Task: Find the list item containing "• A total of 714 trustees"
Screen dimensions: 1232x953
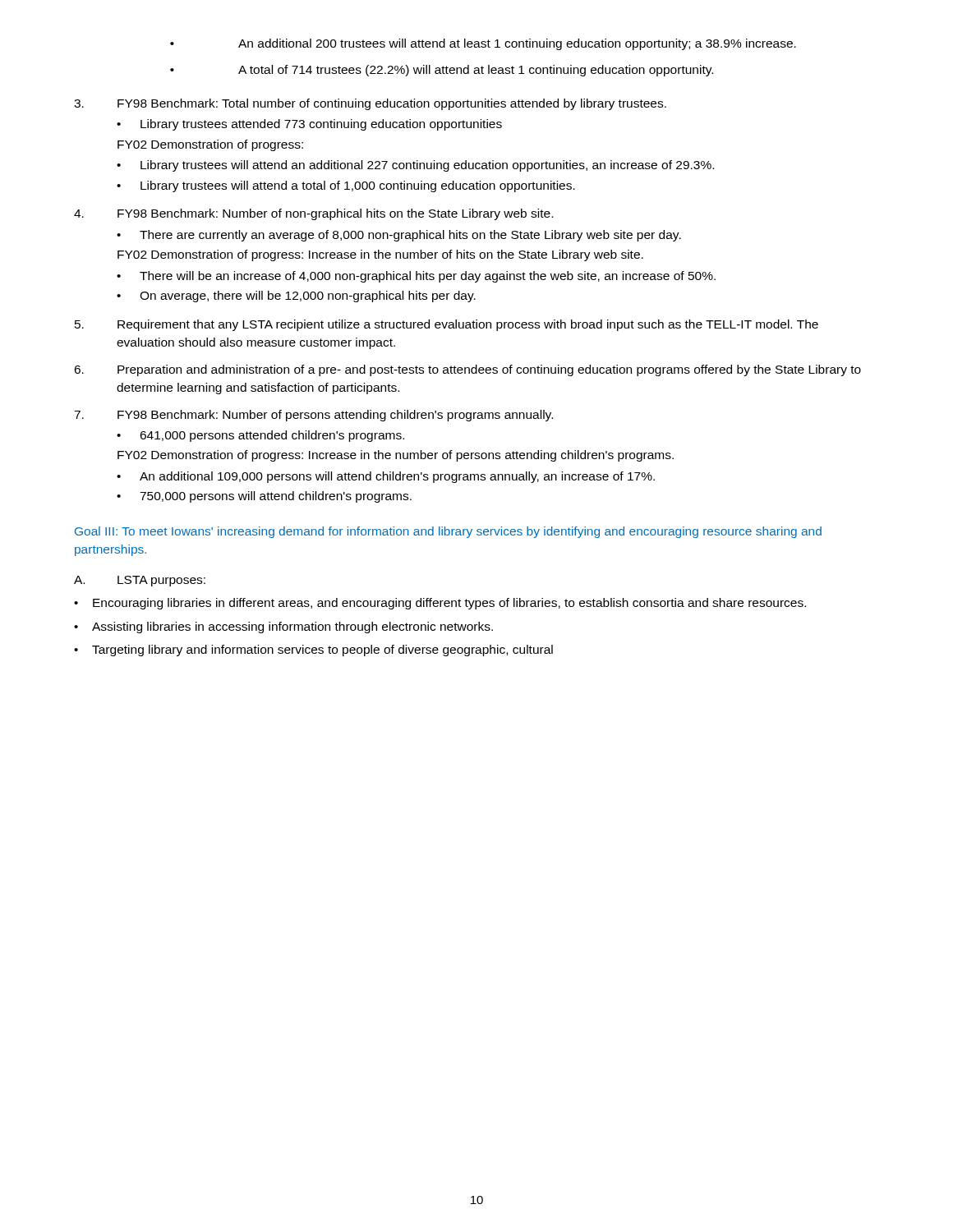Action: [476, 70]
